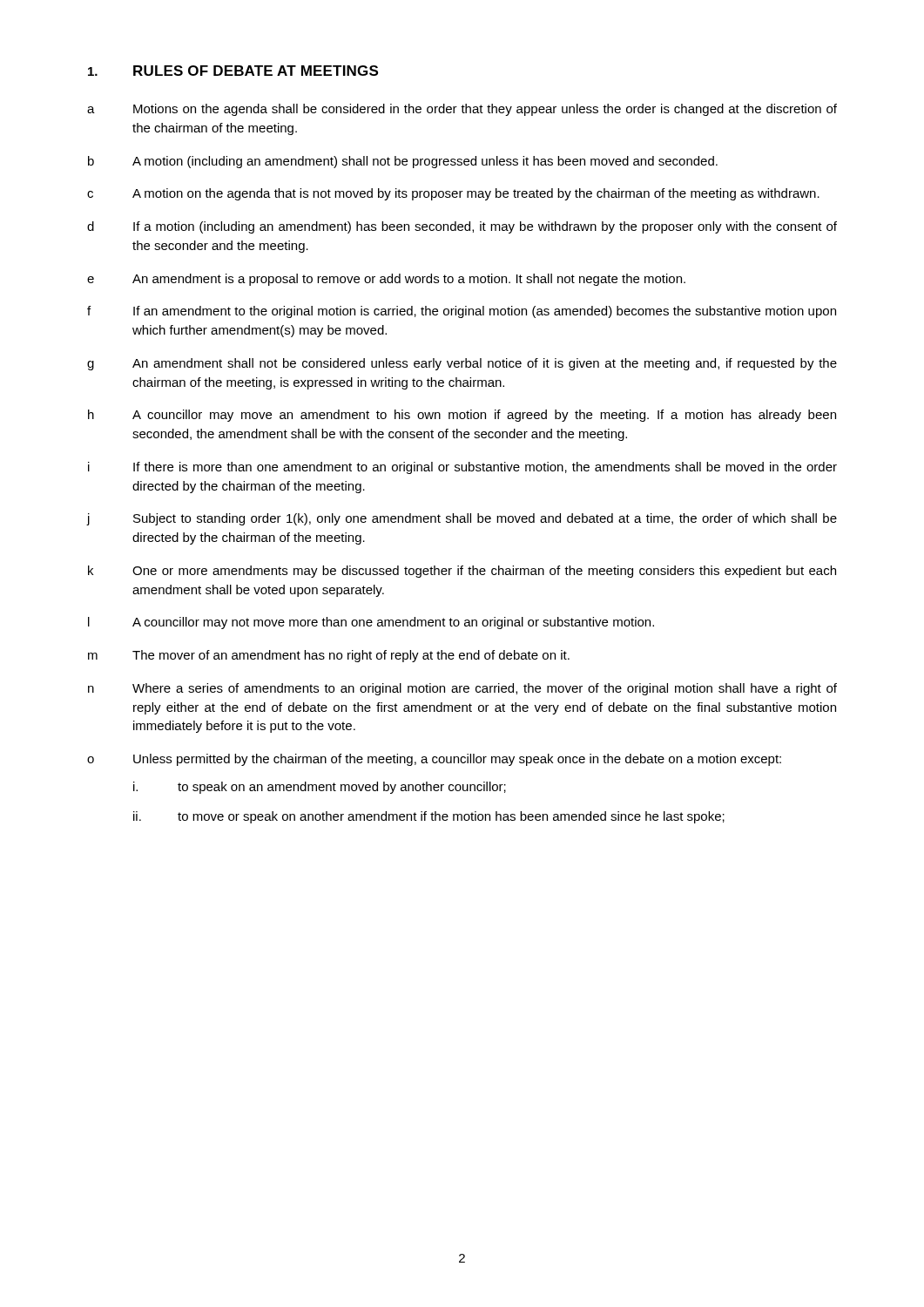This screenshot has width=924, height=1307.
Task: Select the section header that reads "1. RULES OF DEBATE AT MEETINGS"
Action: (x=233, y=71)
